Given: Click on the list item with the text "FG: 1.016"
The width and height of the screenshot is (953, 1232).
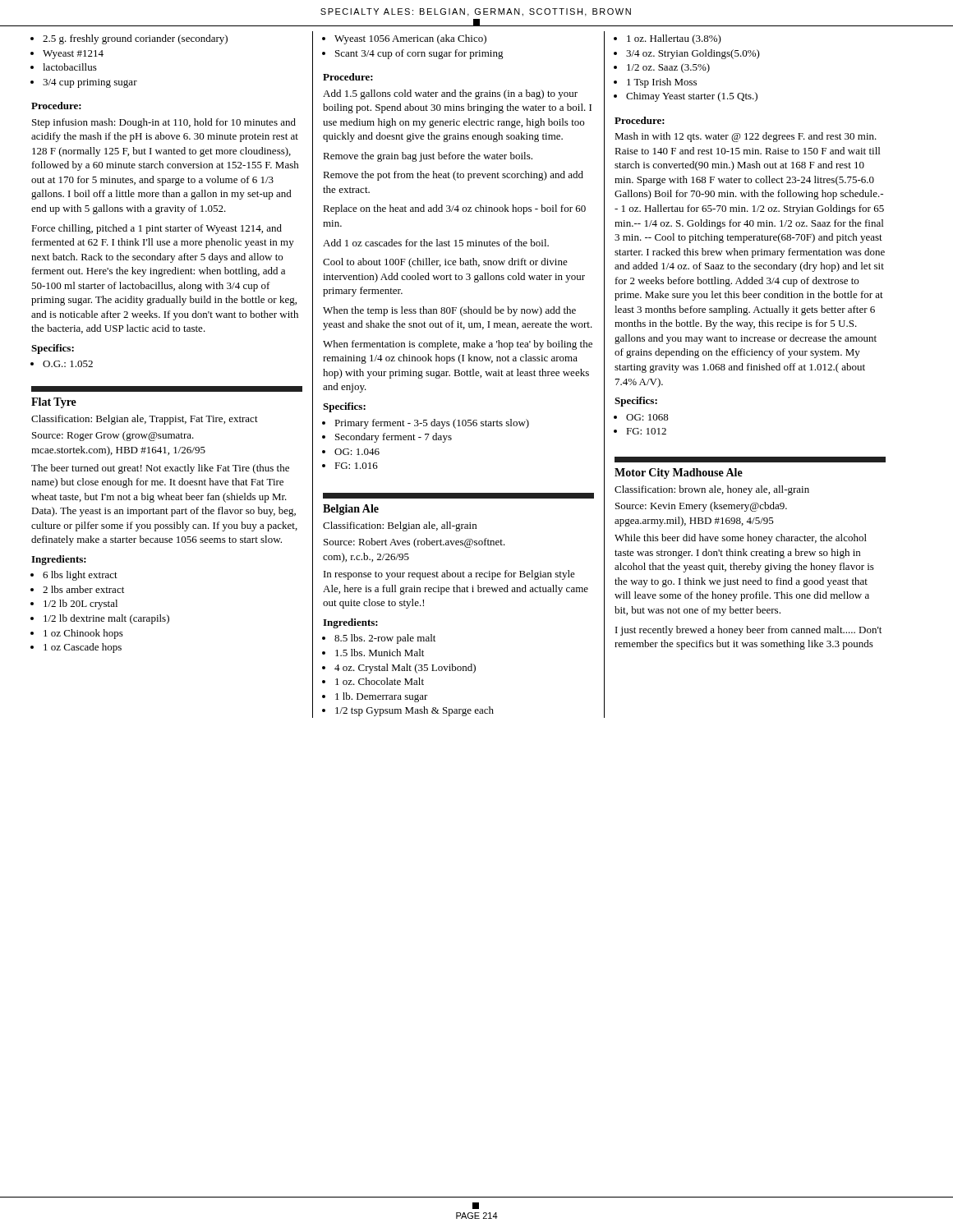Looking at the screenshot, I should pyautogui.click(x=356, y=465).
